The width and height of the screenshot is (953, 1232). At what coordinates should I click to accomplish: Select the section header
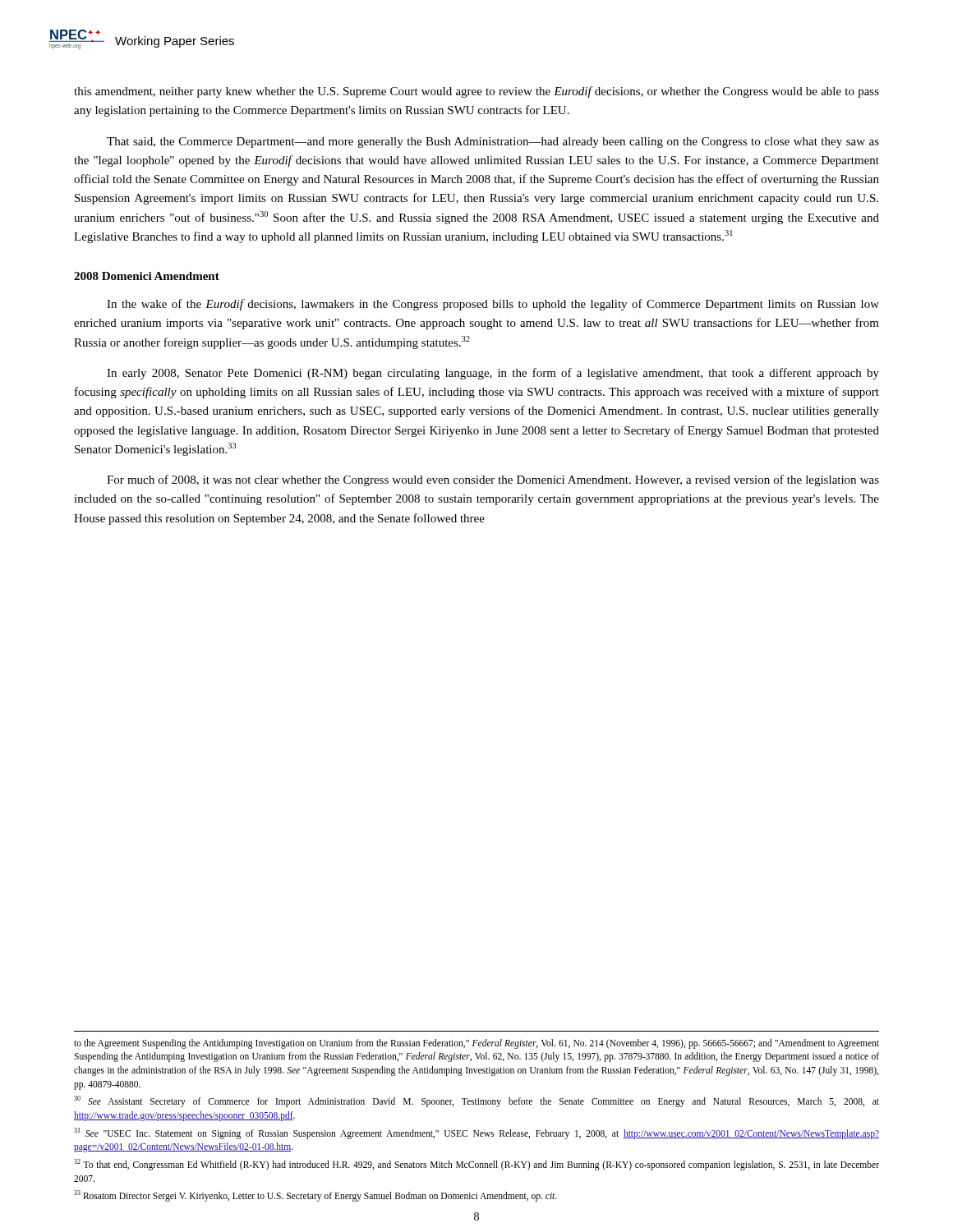[147, 276]
